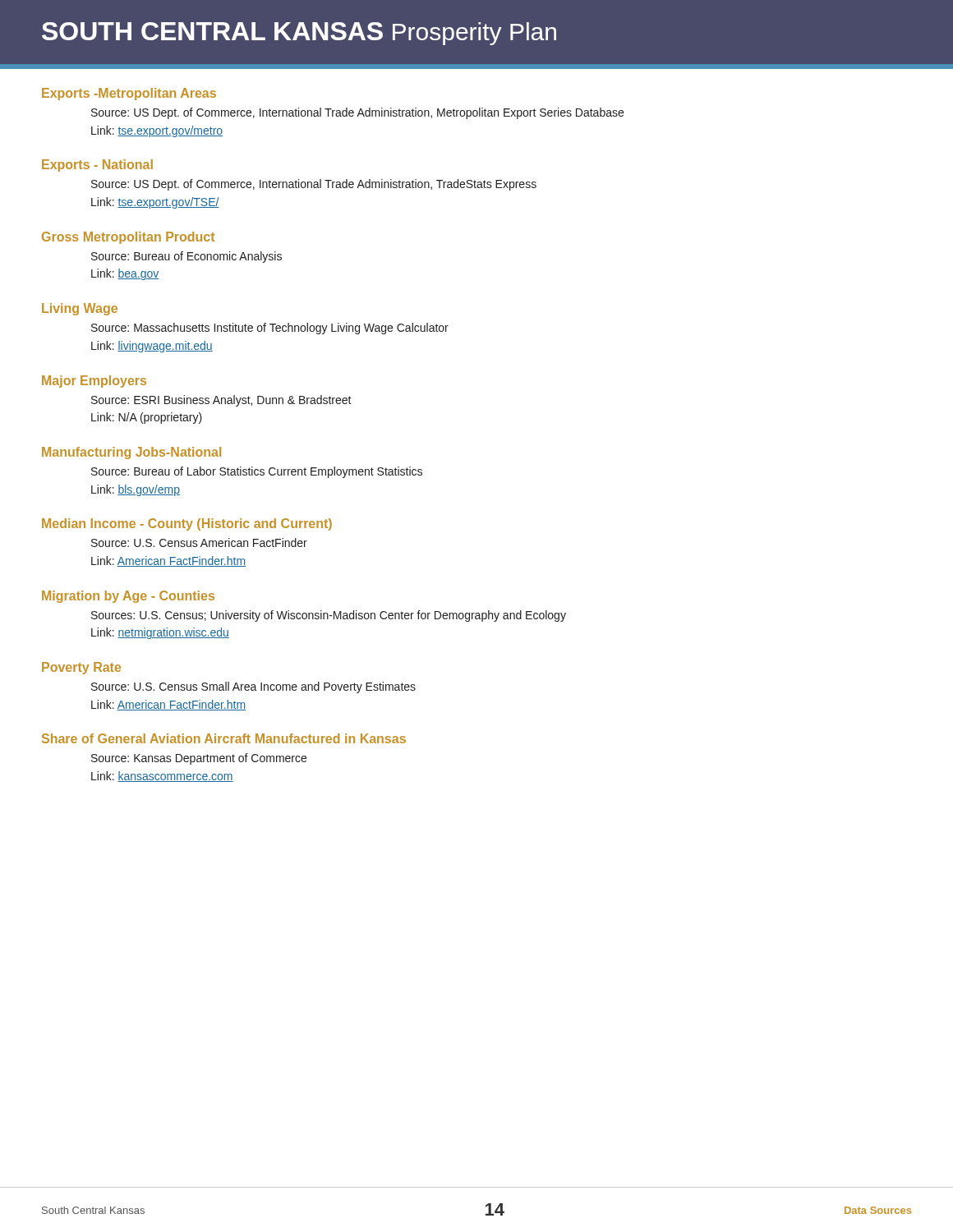Point to the text block starting "Source: ESRI Business Analyst, Dunn & Bradstreet Link:"
953x1232 pixels.
[221, 408]
